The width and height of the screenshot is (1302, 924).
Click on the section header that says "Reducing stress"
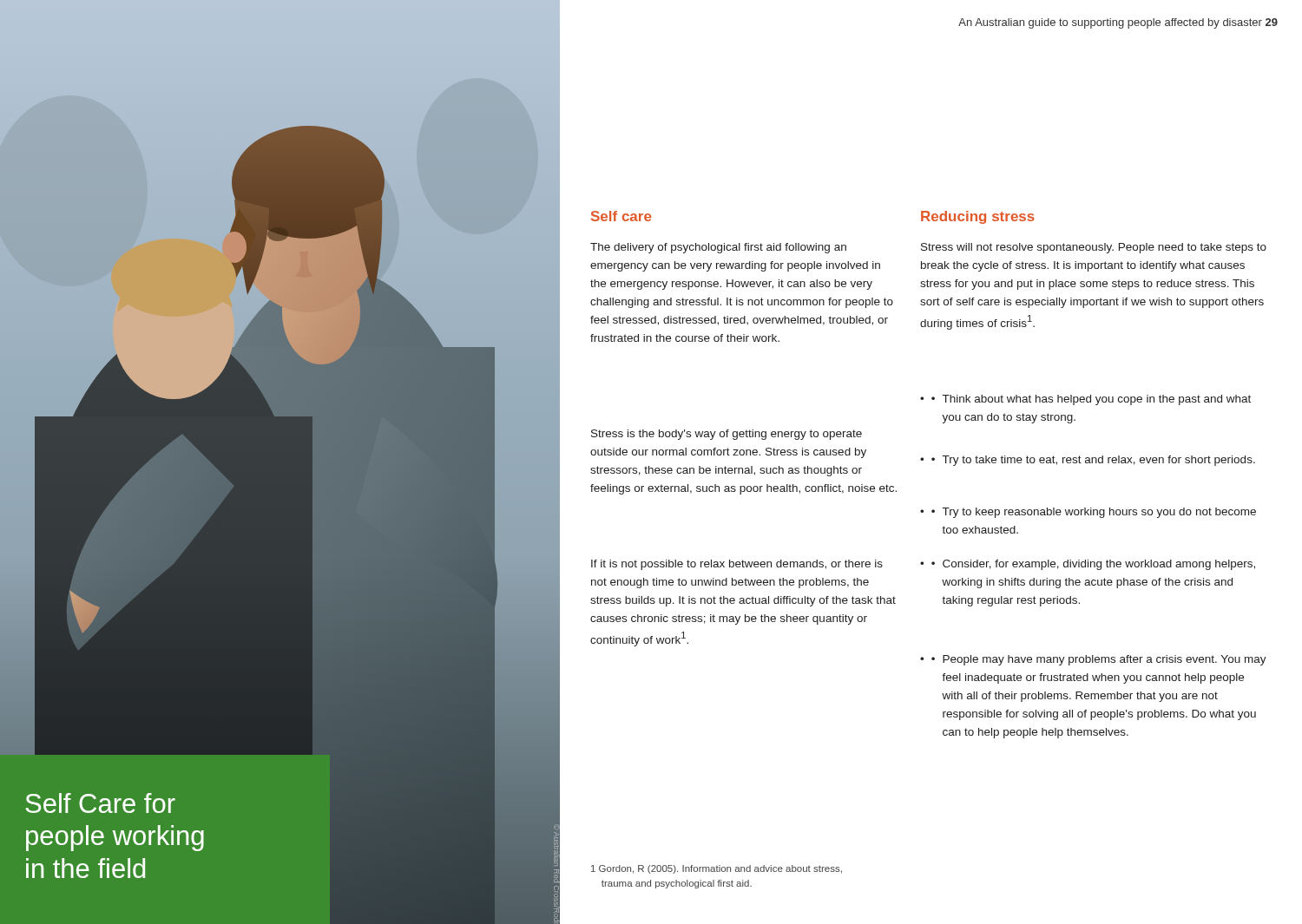(x=977, y=216)
